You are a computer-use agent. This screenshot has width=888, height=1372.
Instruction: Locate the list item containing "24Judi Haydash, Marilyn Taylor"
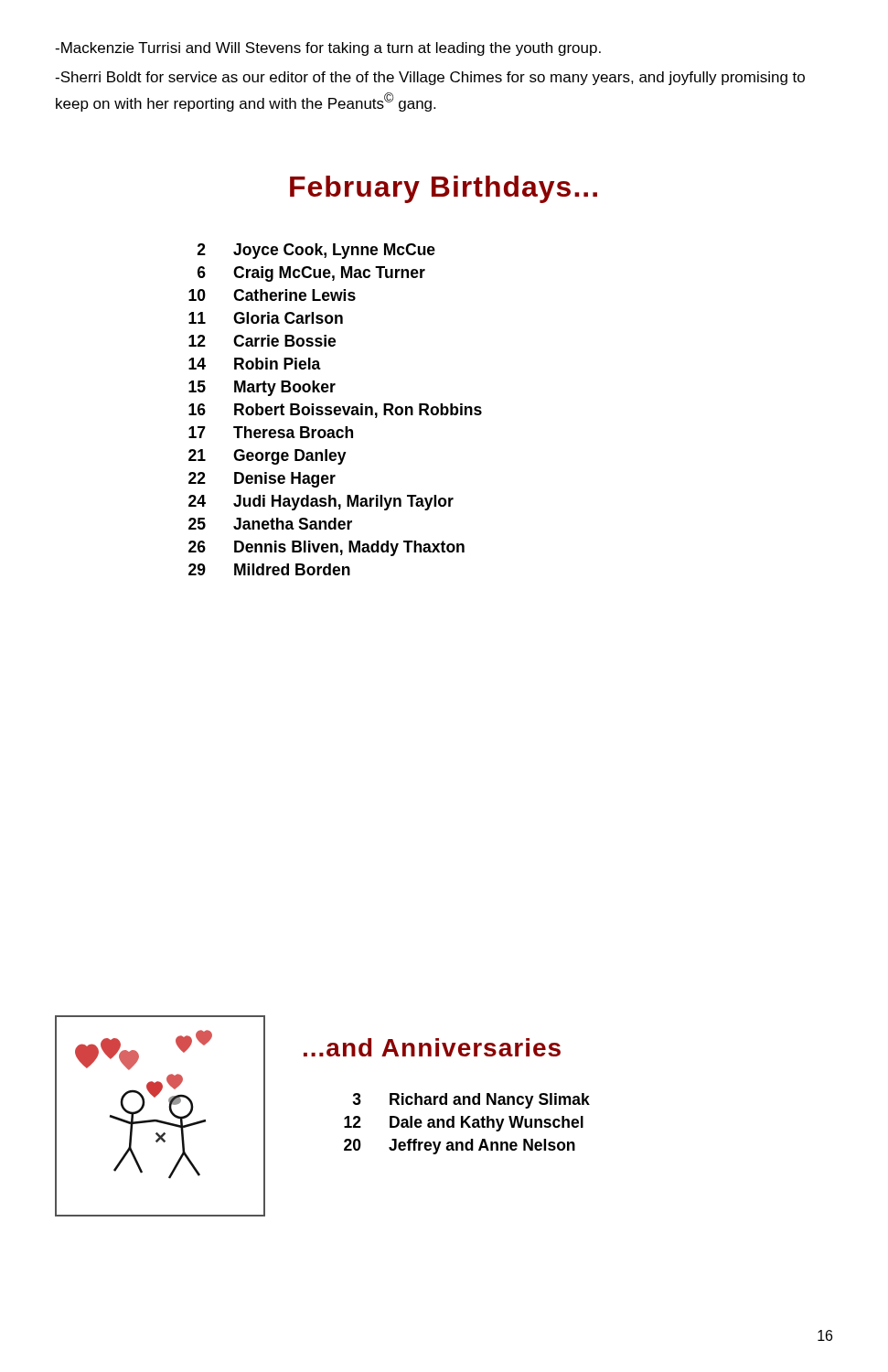[309, 502]
